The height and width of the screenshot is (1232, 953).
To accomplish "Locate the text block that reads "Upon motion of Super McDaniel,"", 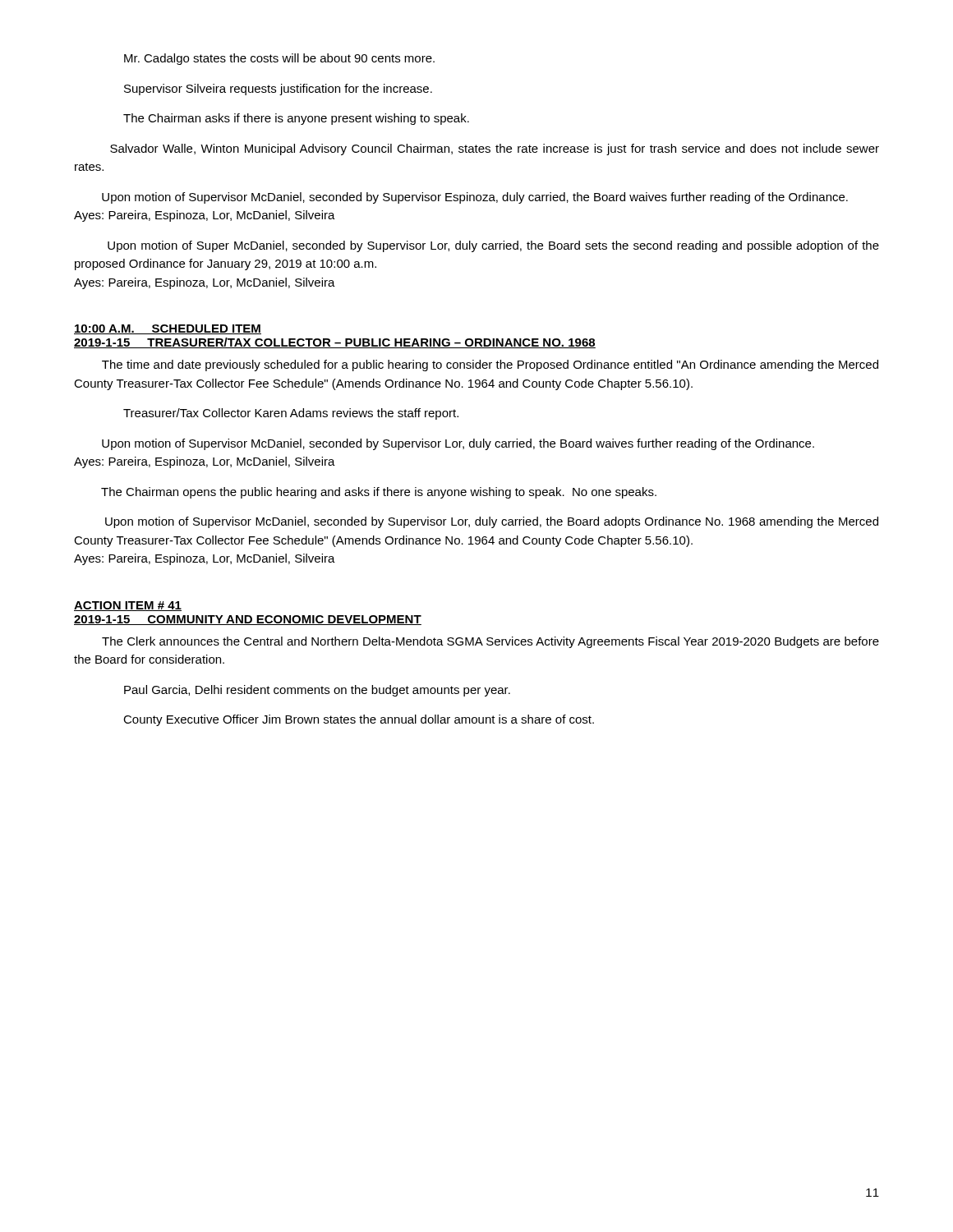I will coord(493,246).
